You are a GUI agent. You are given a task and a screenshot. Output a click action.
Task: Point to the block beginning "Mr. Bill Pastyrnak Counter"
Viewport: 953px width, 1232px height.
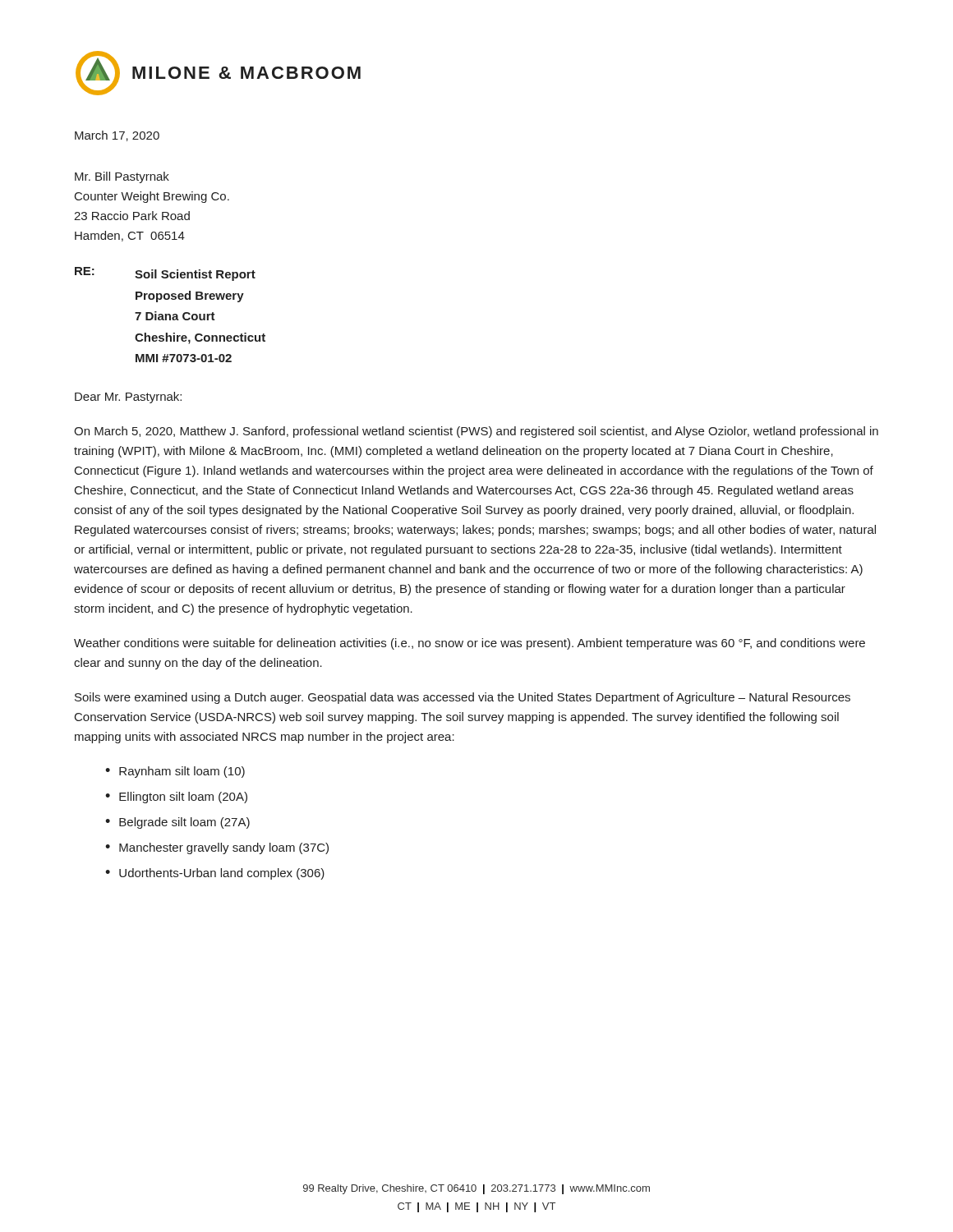tap(152, 206)
